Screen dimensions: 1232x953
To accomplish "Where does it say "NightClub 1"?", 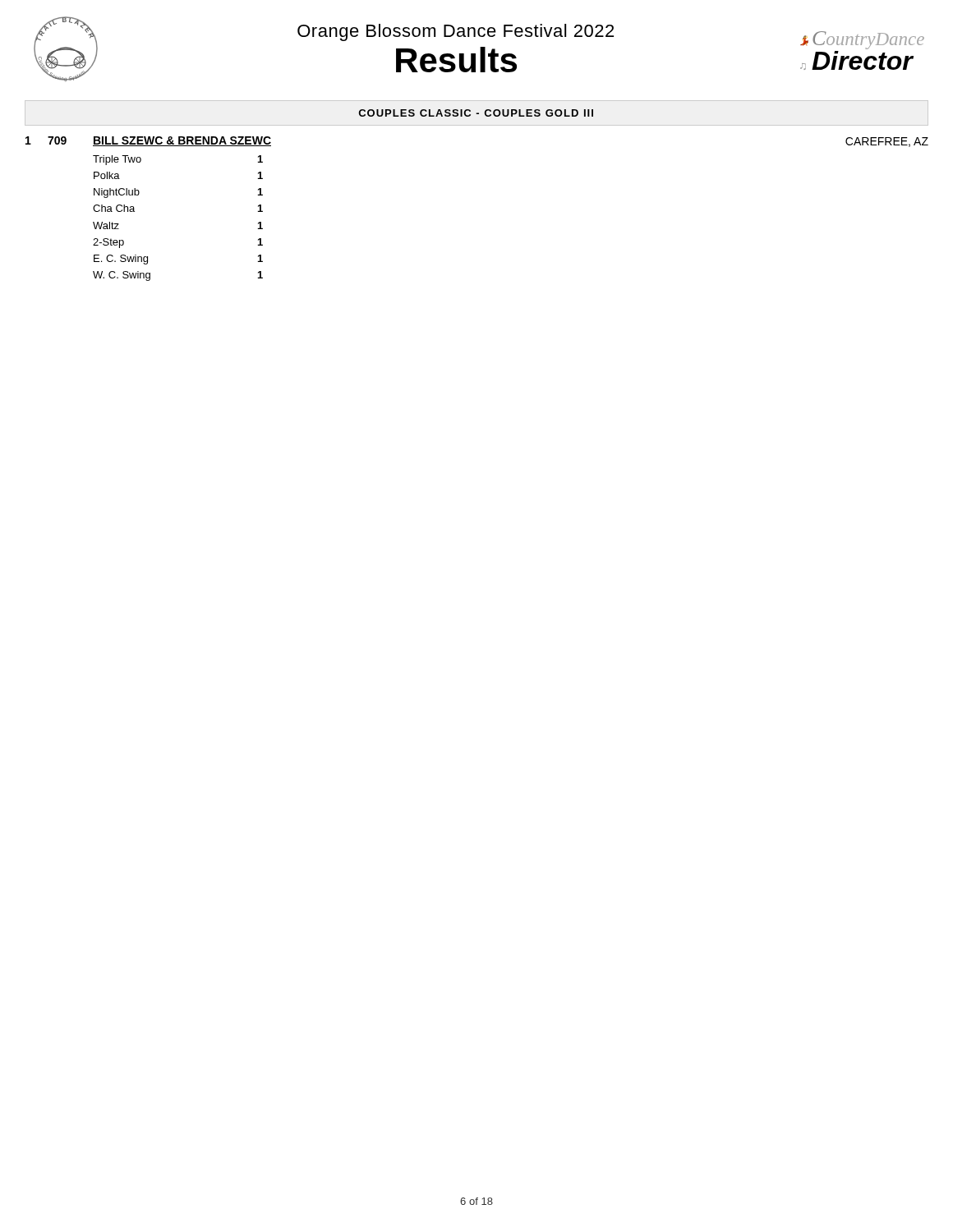I will [120, 193].
